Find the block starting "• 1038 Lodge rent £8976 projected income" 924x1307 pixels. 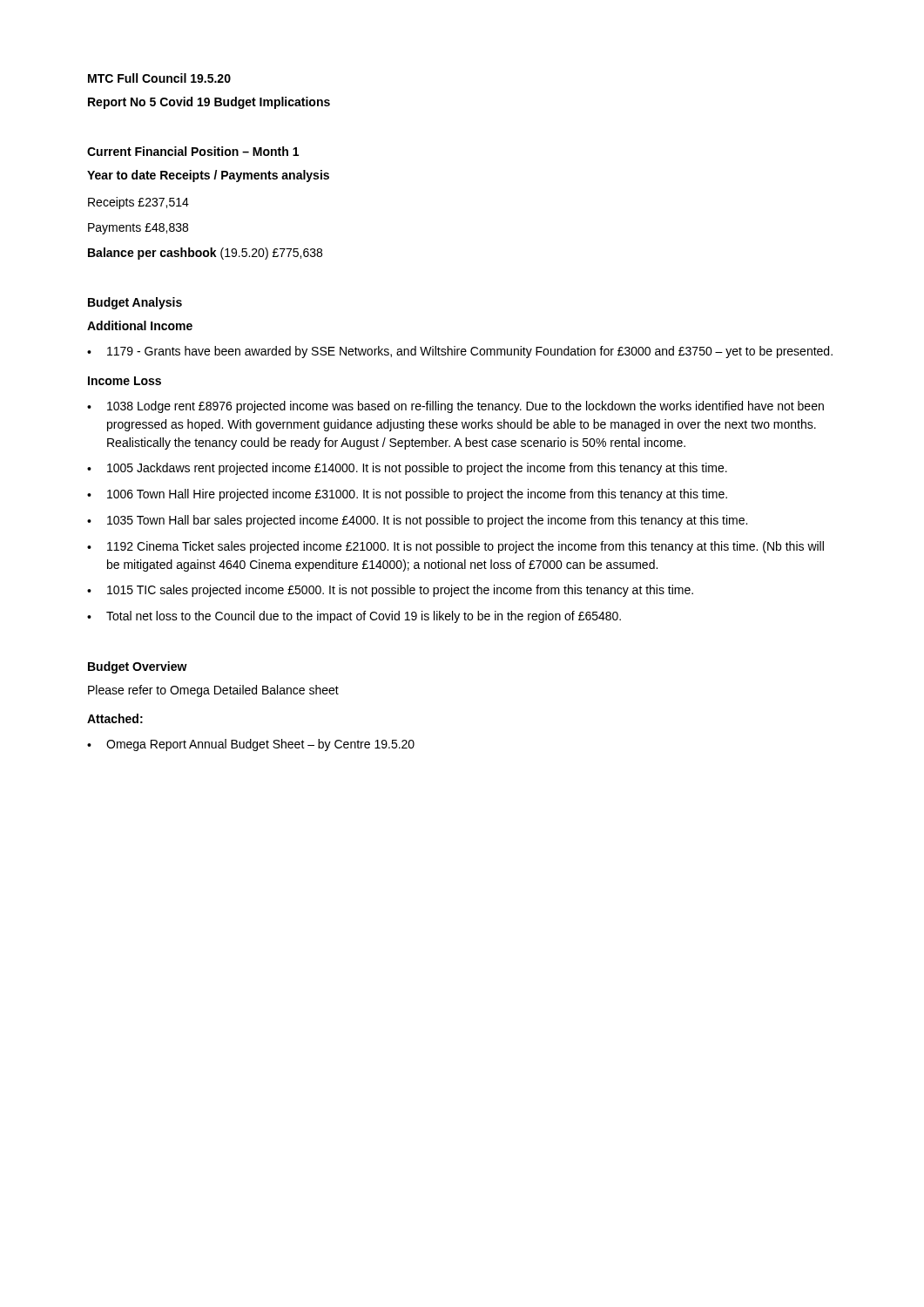[x=462, y=425]
